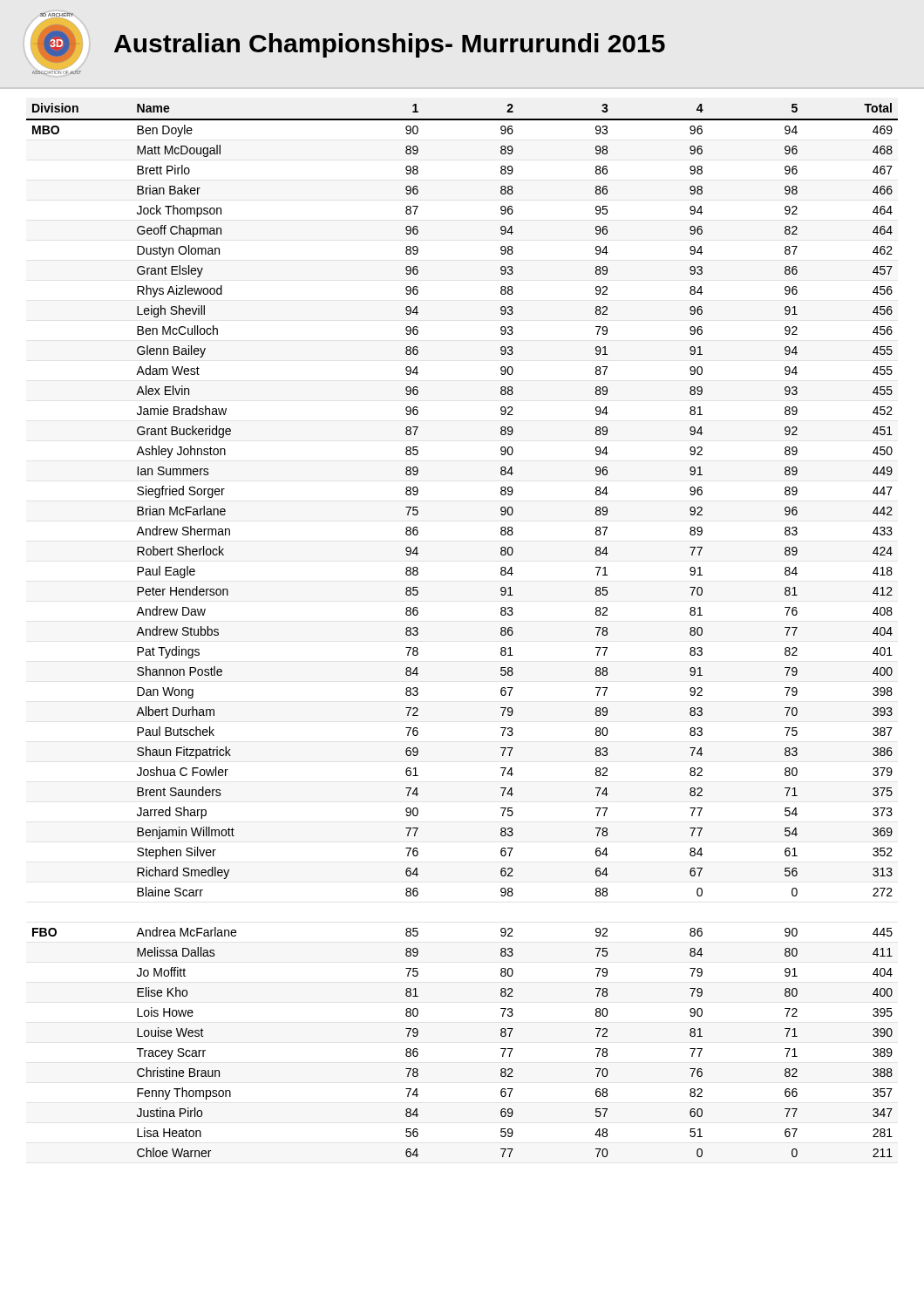Find "Australian Championships- Murrurundi 2015" on this page
The image size is (924, 1308).
point(389,43)
